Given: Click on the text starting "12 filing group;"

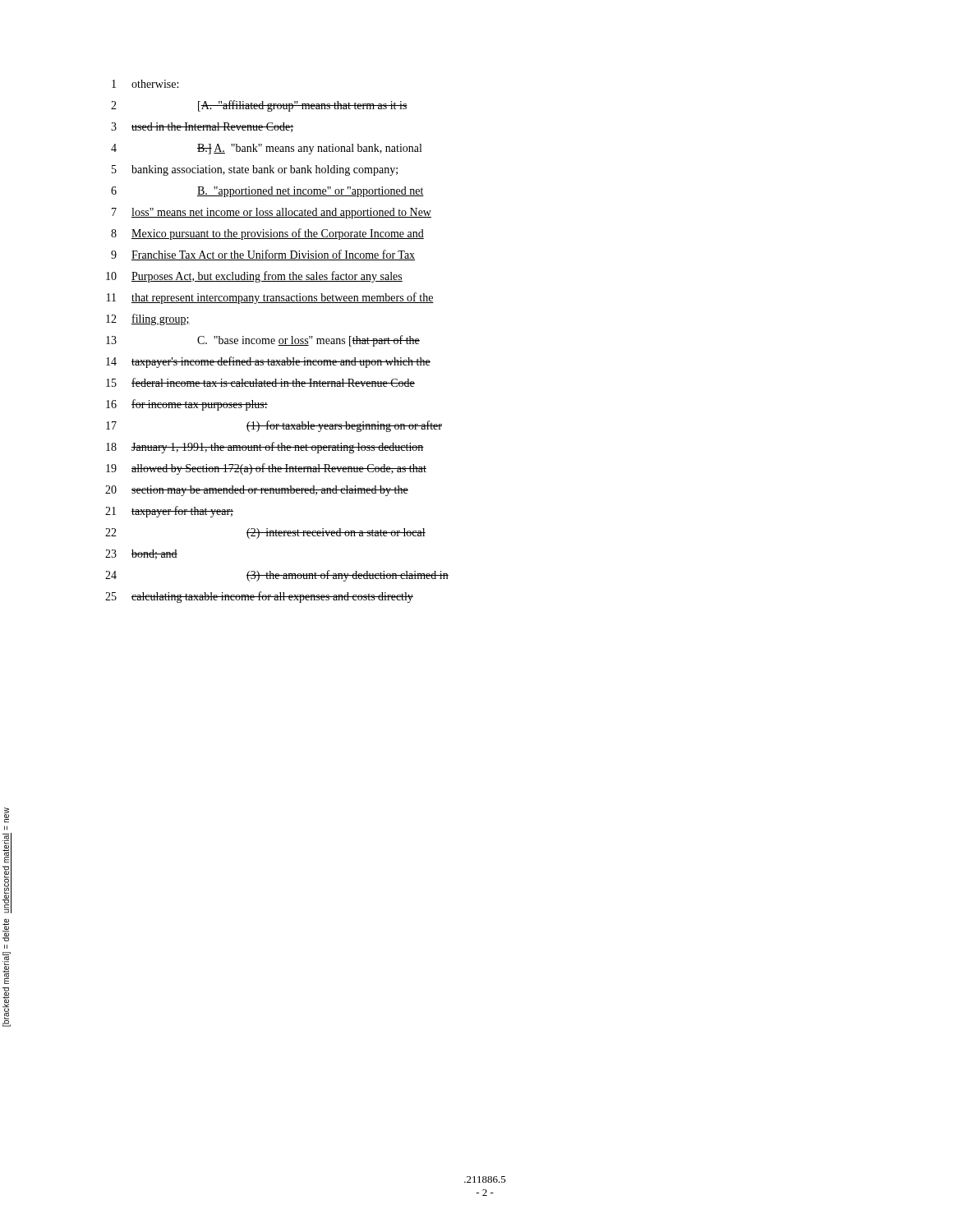Looking at the screenshot, I should (148, 319).
